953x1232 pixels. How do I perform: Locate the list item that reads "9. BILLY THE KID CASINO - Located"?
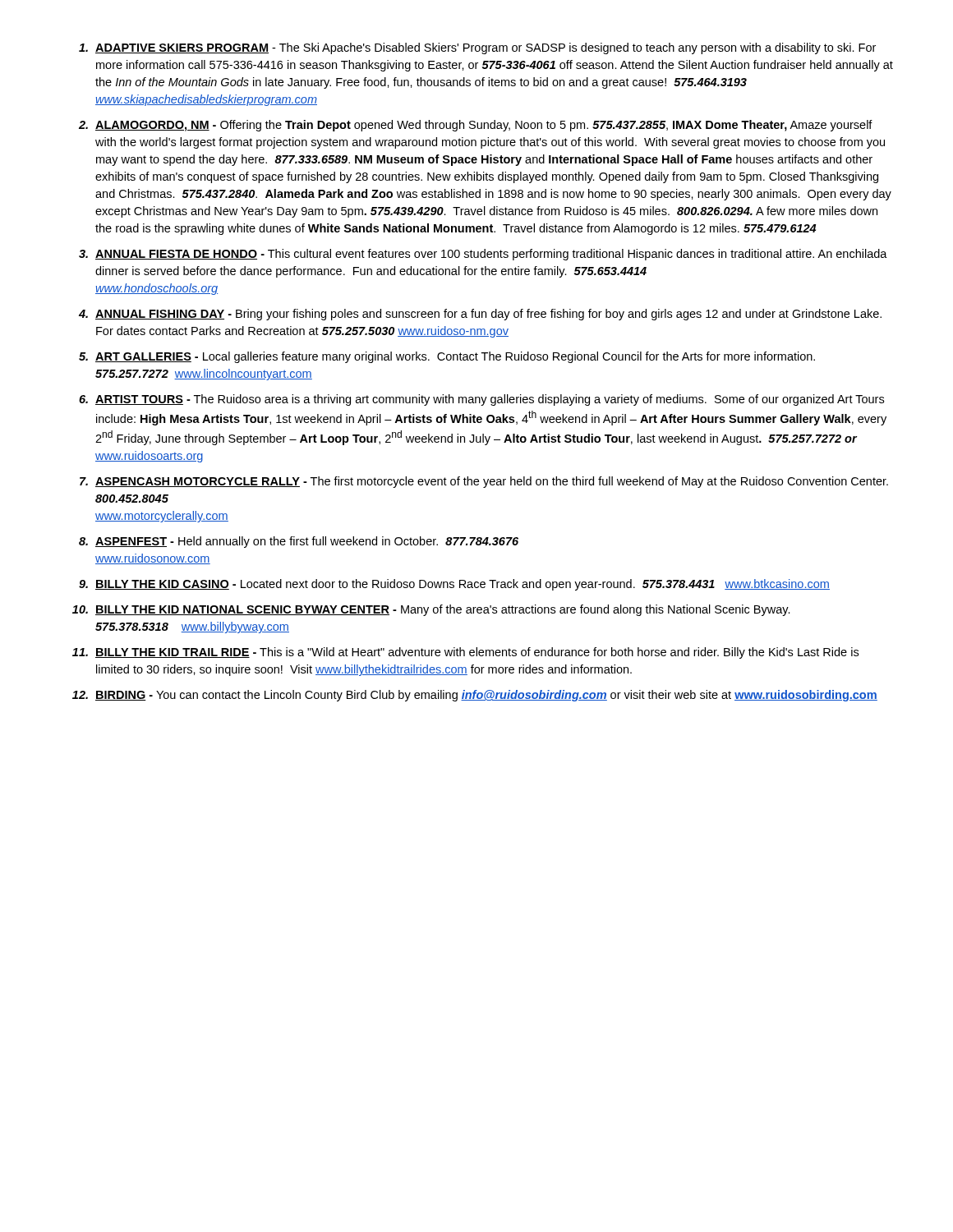(x=476, y=584)
